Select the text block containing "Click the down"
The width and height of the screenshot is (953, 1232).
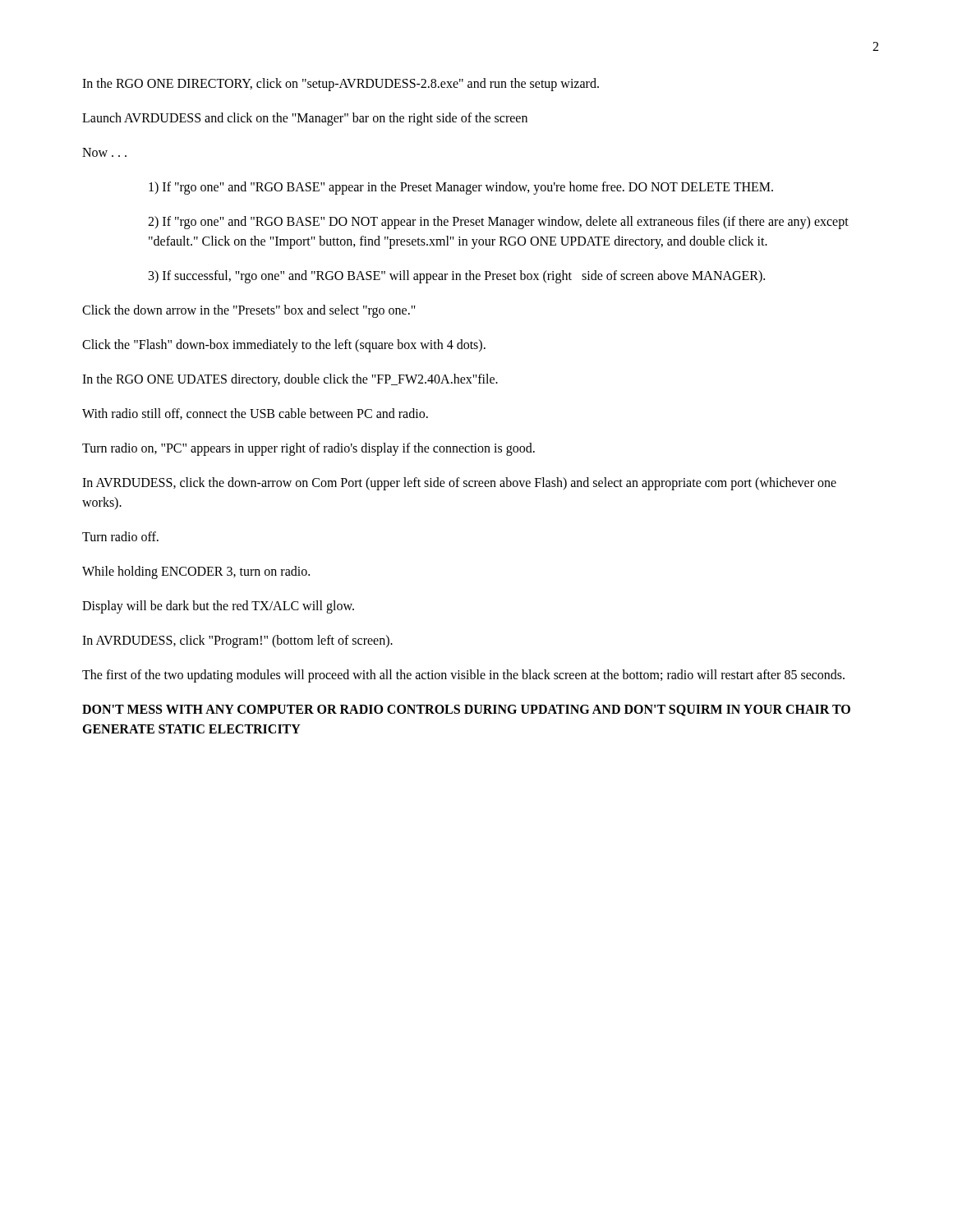[x=249, y=310]
